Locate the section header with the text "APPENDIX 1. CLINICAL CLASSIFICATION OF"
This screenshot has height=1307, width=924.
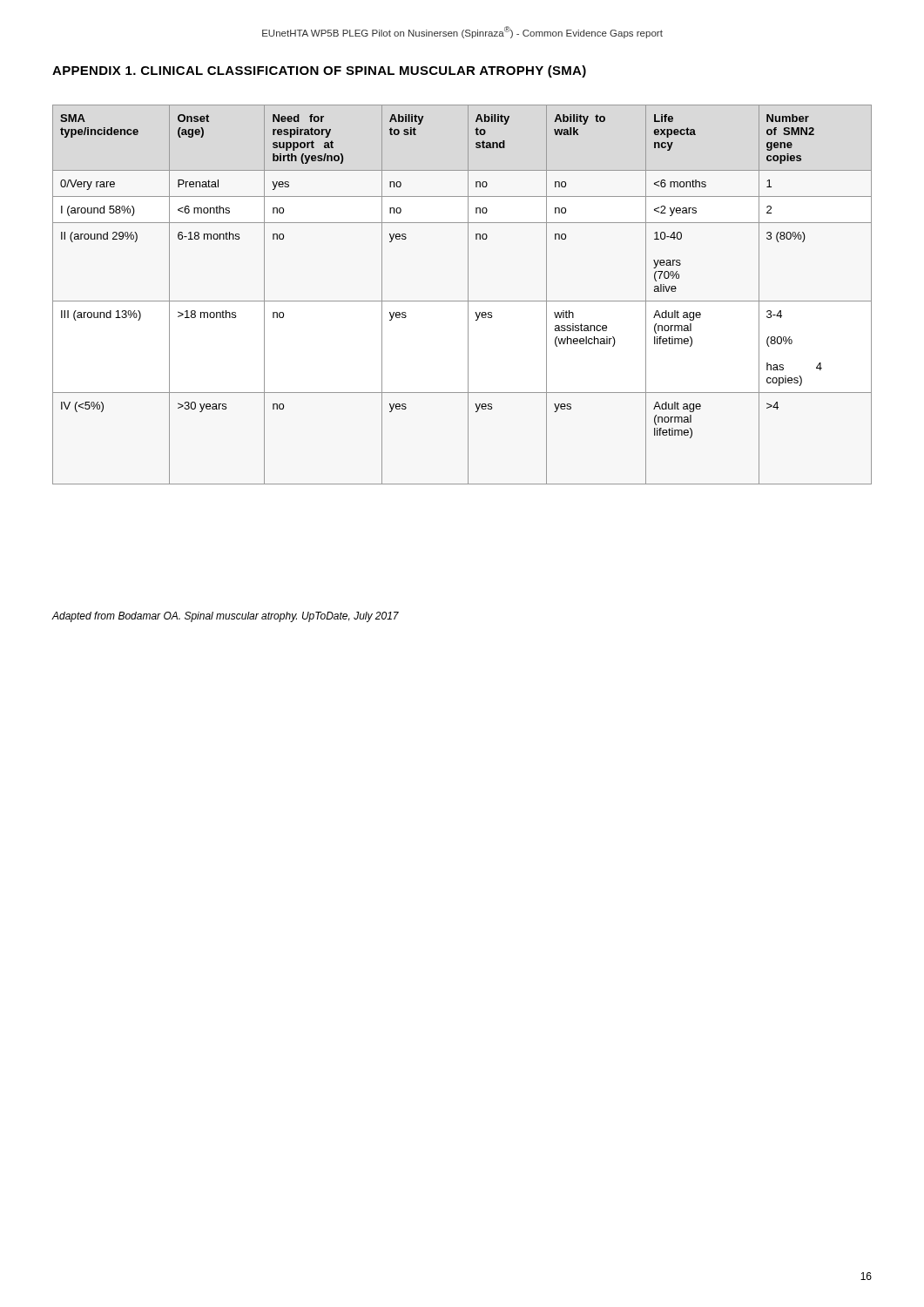coord(319,70)
